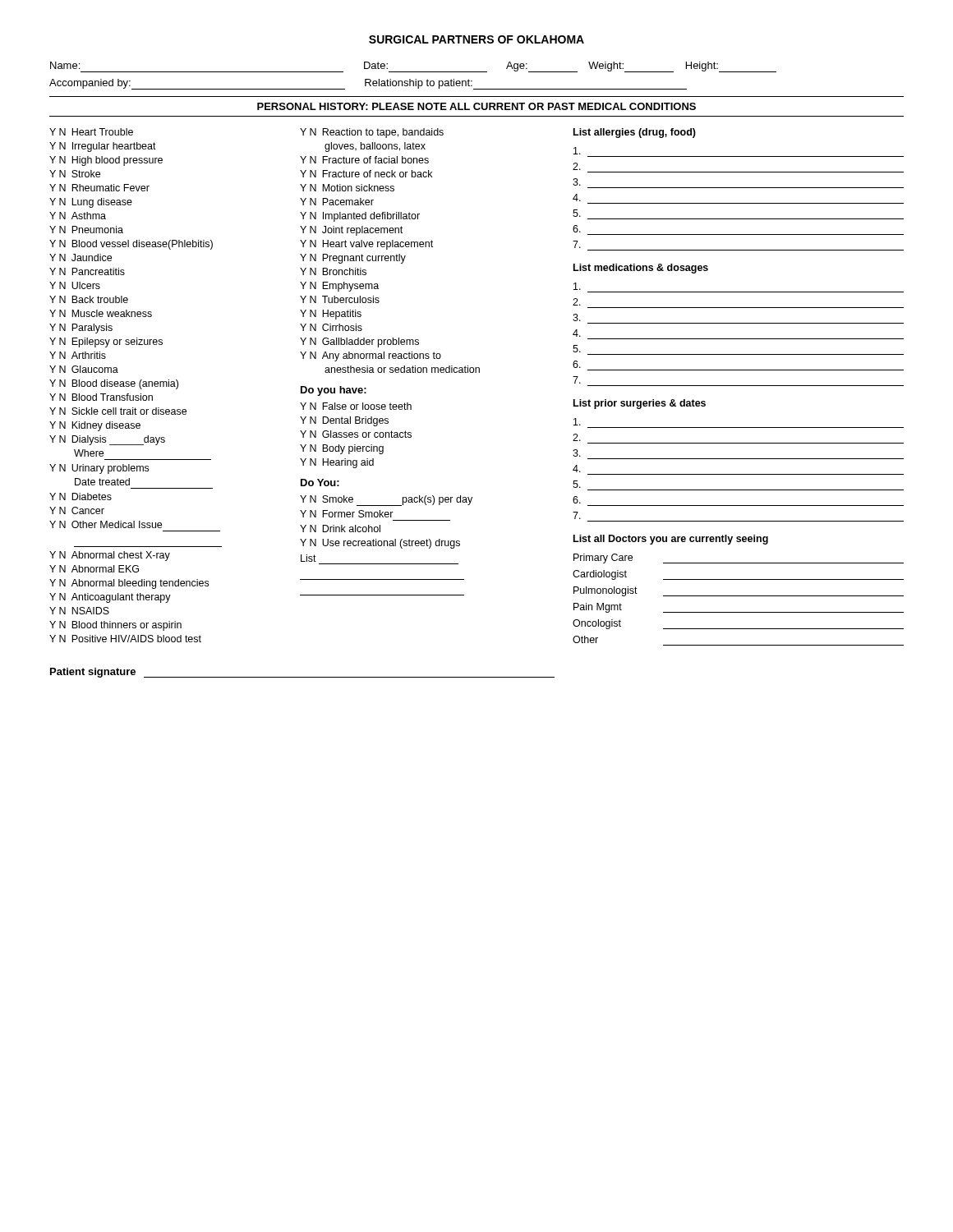953x1232 pixels.
Task: Find the text block starting "gloves, balloons, latex"
Action: click(375, 146)
